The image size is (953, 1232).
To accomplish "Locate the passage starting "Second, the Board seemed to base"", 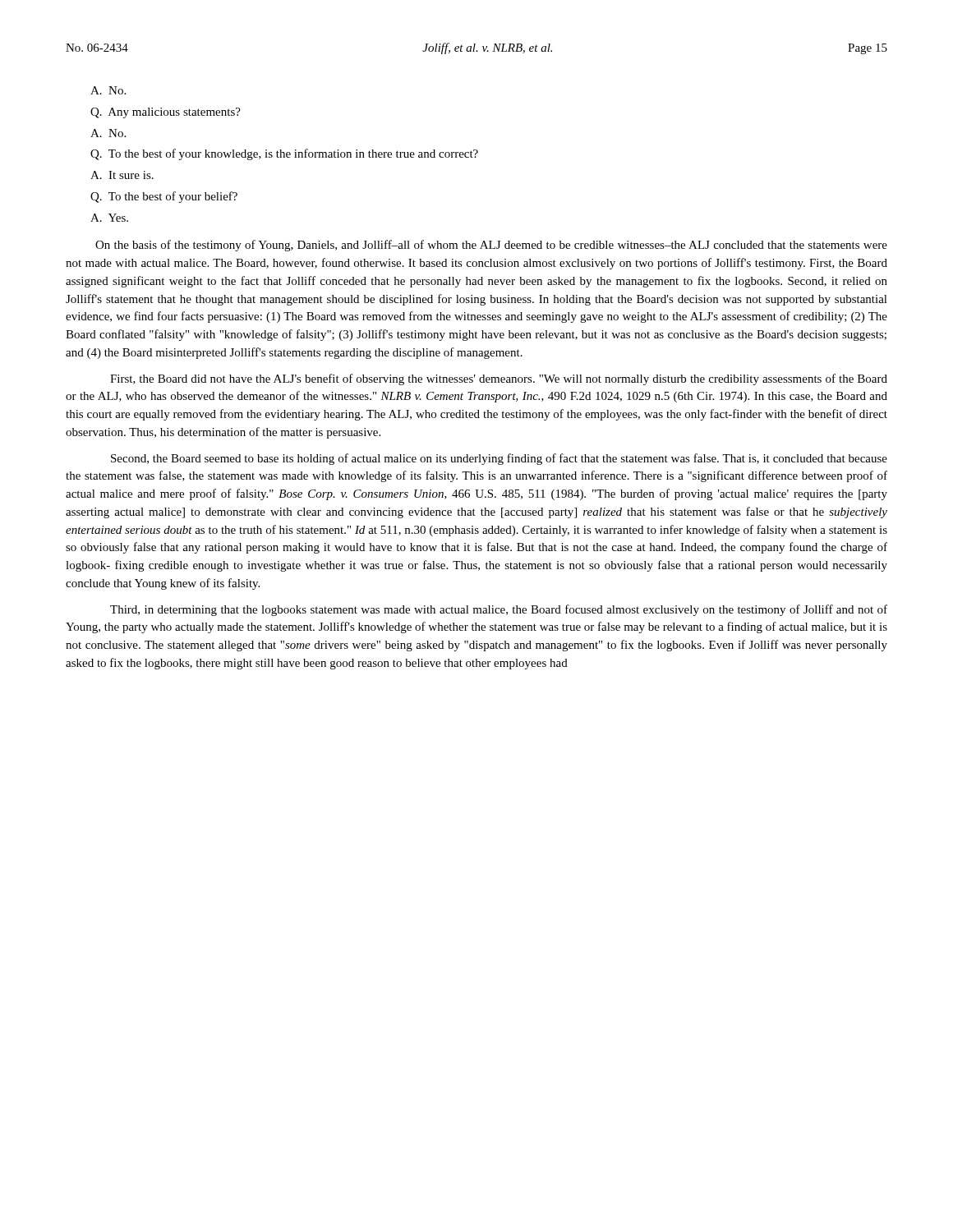I will point(476,520).
